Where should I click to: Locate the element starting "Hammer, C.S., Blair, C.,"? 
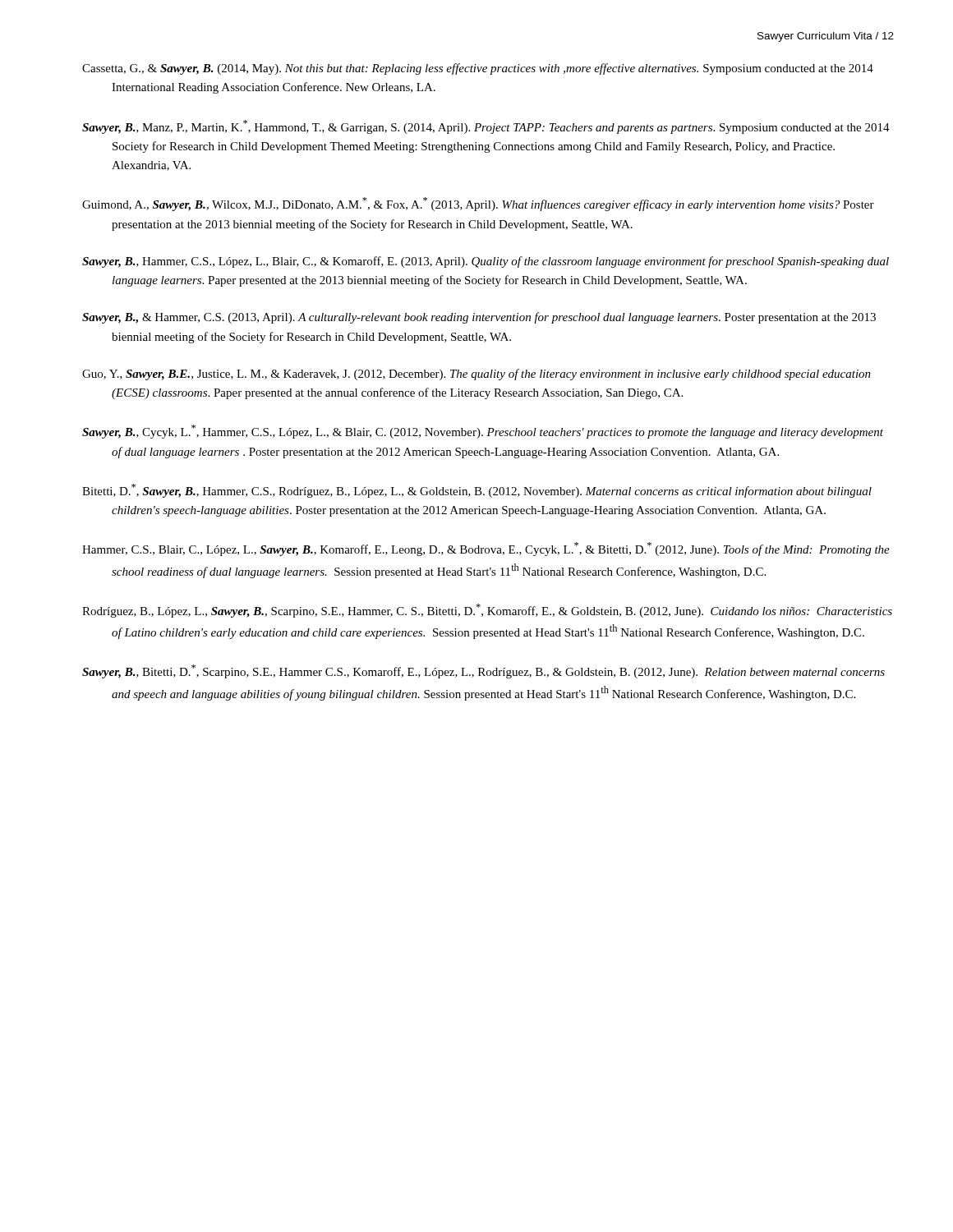click(488, 560)
